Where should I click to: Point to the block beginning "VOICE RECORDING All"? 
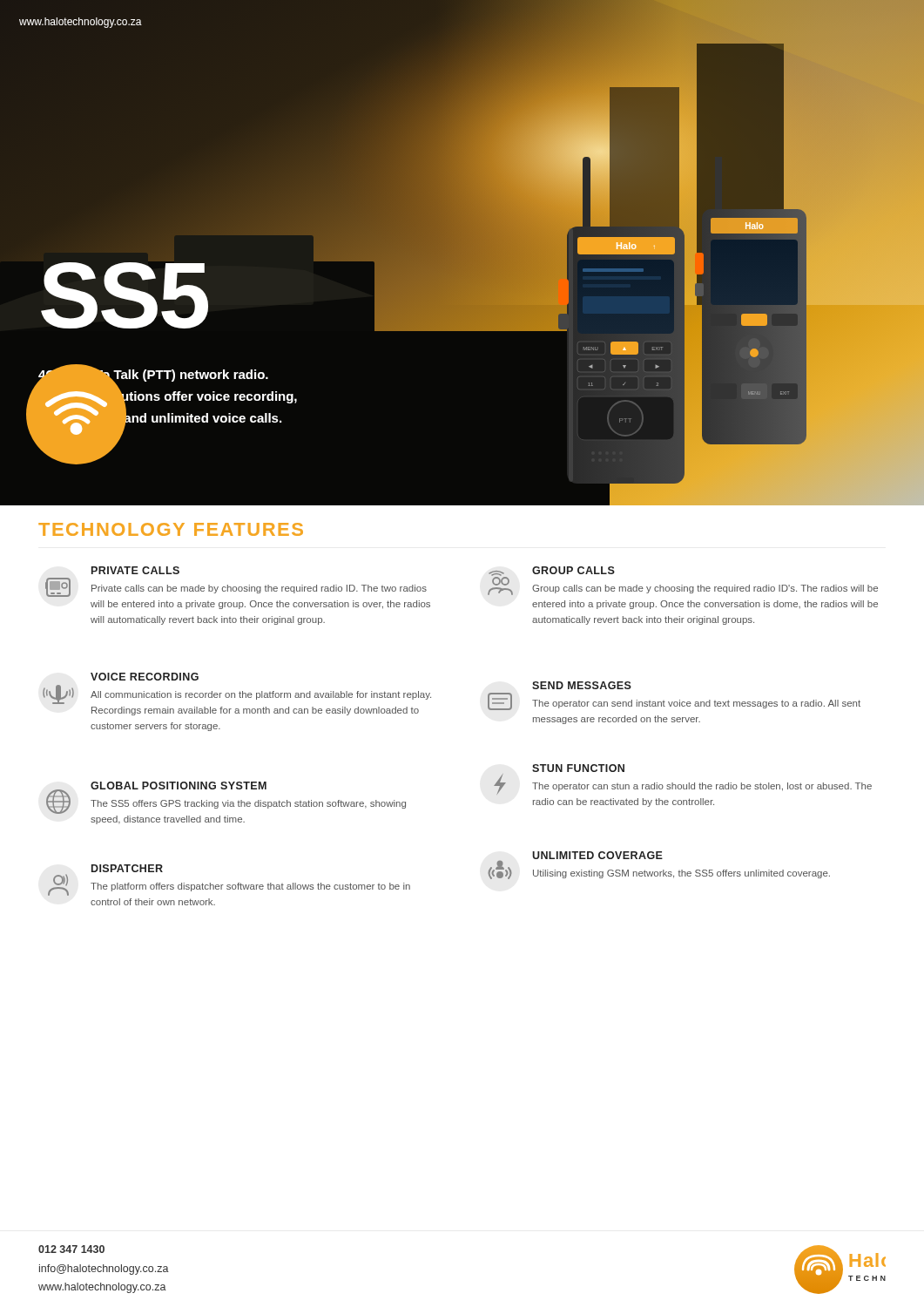pos(239,702)
